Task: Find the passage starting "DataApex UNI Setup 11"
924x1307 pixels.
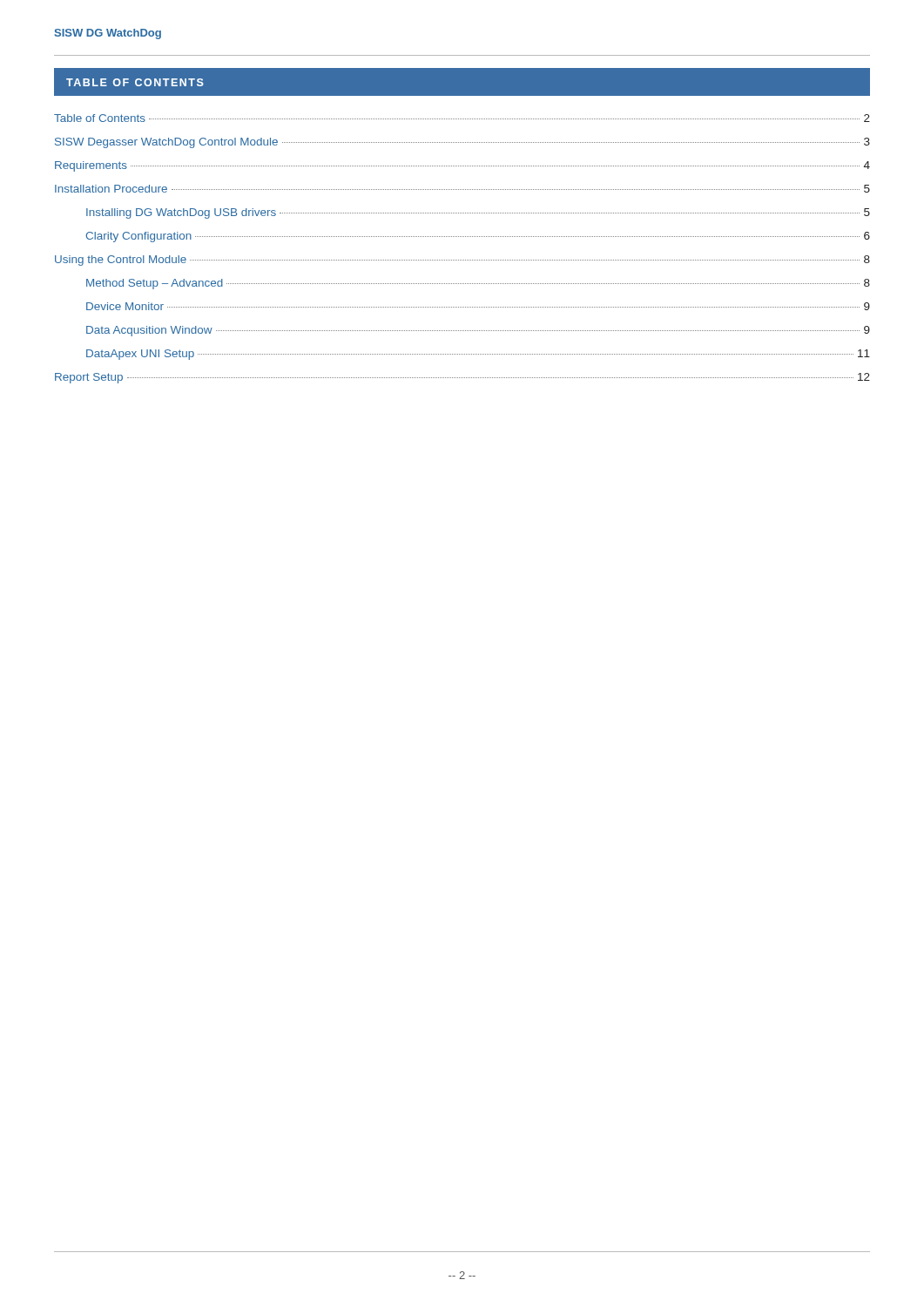Action: pos(478,353)
